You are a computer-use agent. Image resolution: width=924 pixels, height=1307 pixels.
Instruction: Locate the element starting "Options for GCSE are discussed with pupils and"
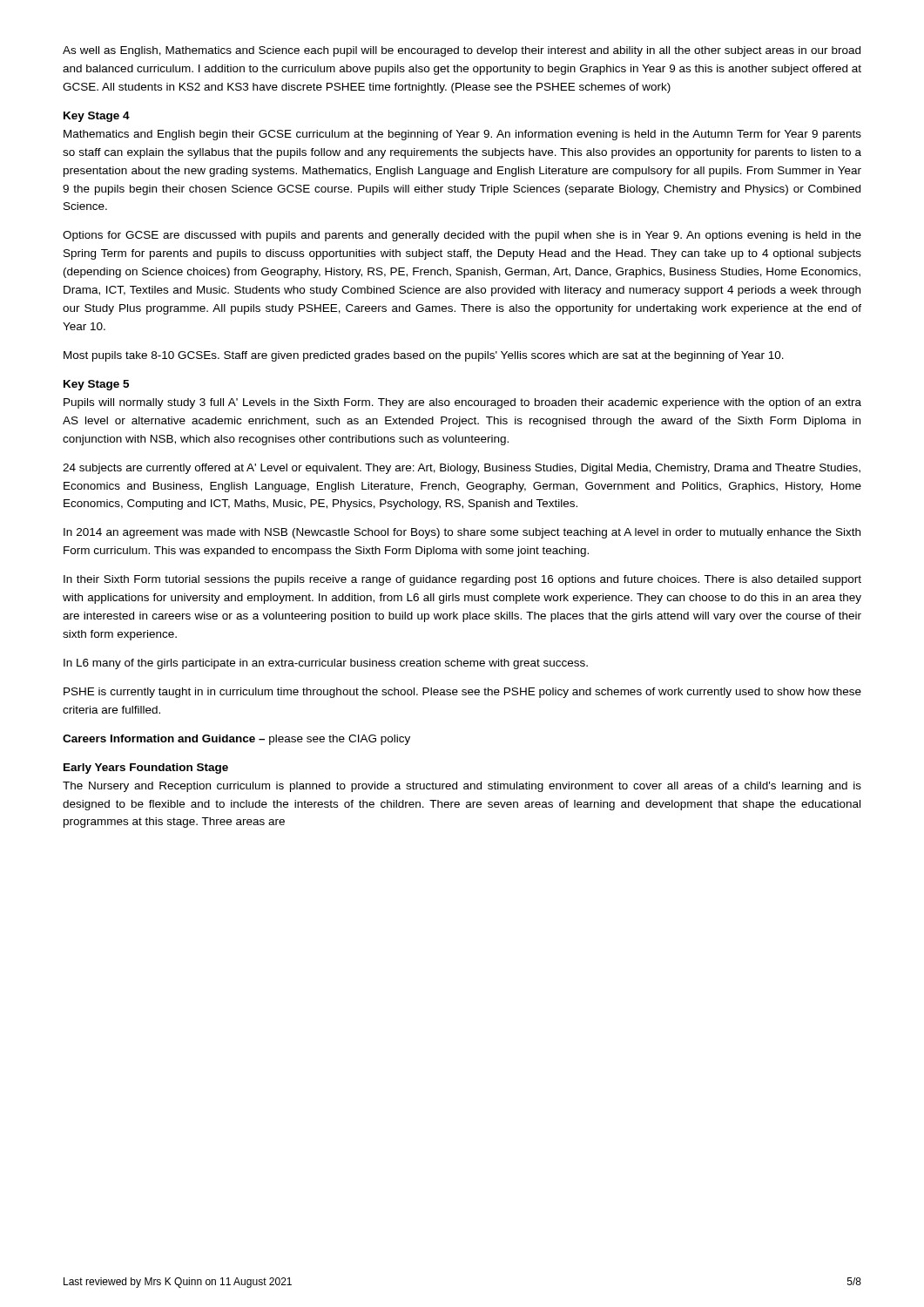[x=462, y=282]
